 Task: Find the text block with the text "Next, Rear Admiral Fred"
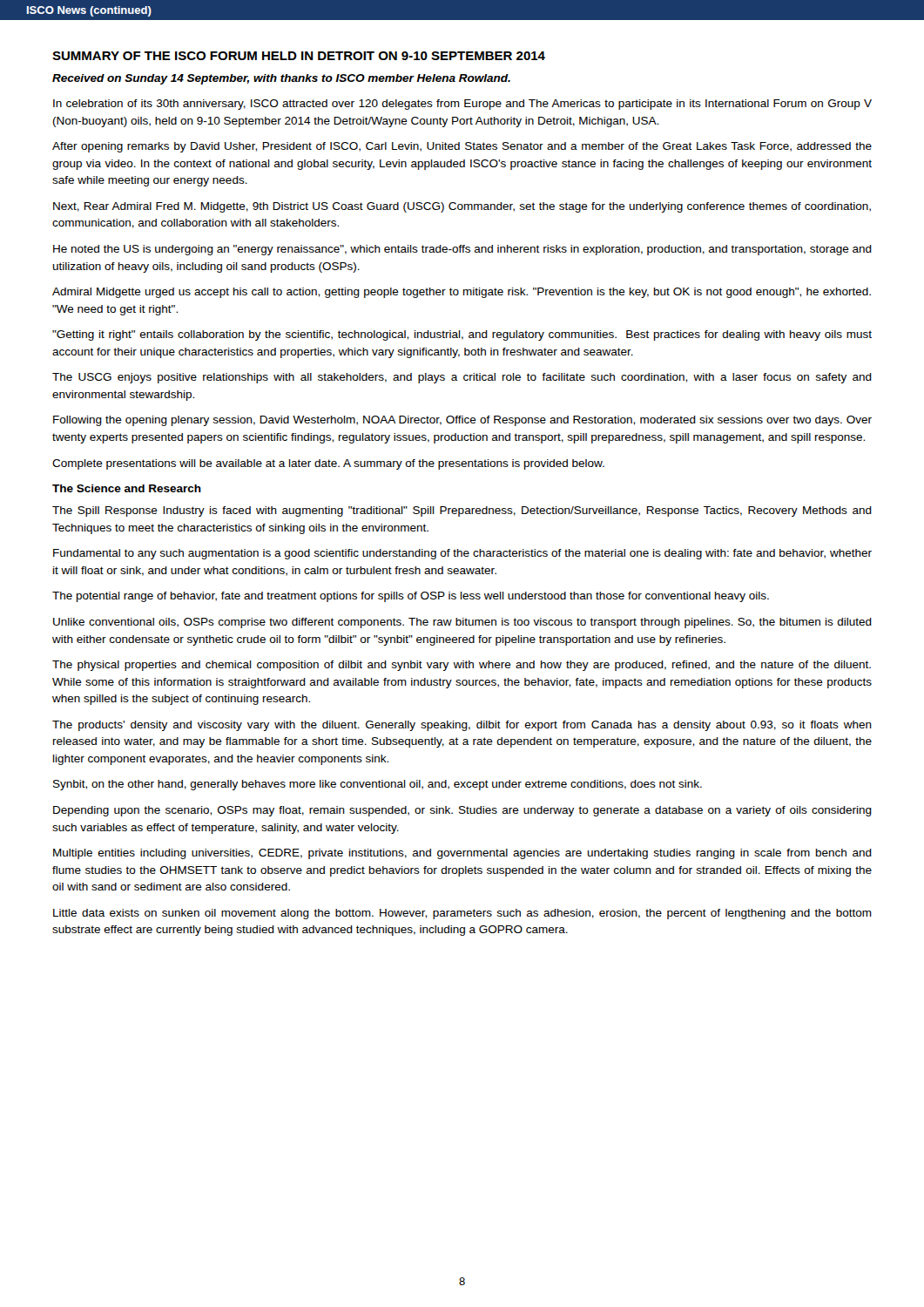tap(462, 214)
